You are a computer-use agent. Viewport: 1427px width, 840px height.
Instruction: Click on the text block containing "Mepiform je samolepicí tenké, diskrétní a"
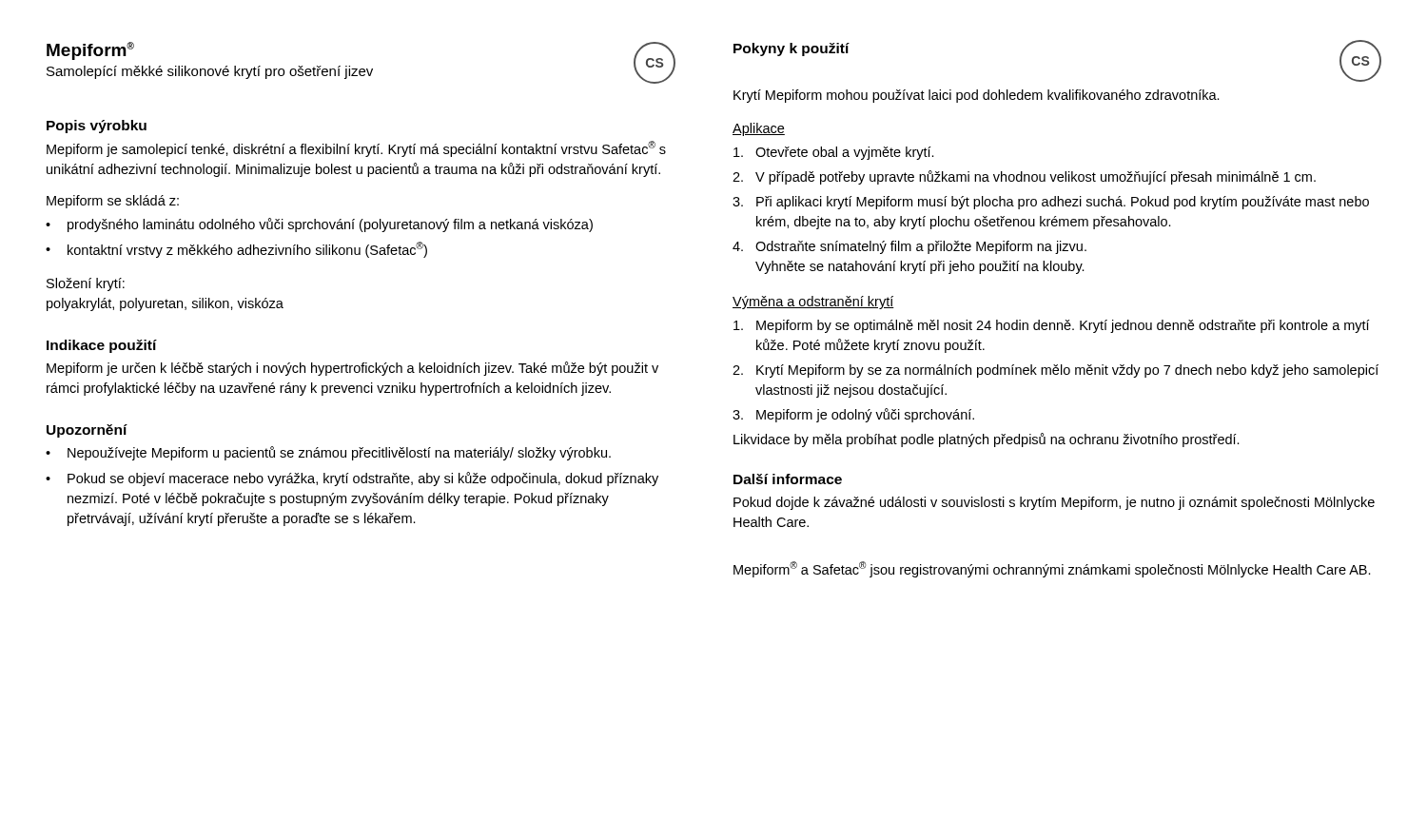pyautogui.click(x=356, y=158)
